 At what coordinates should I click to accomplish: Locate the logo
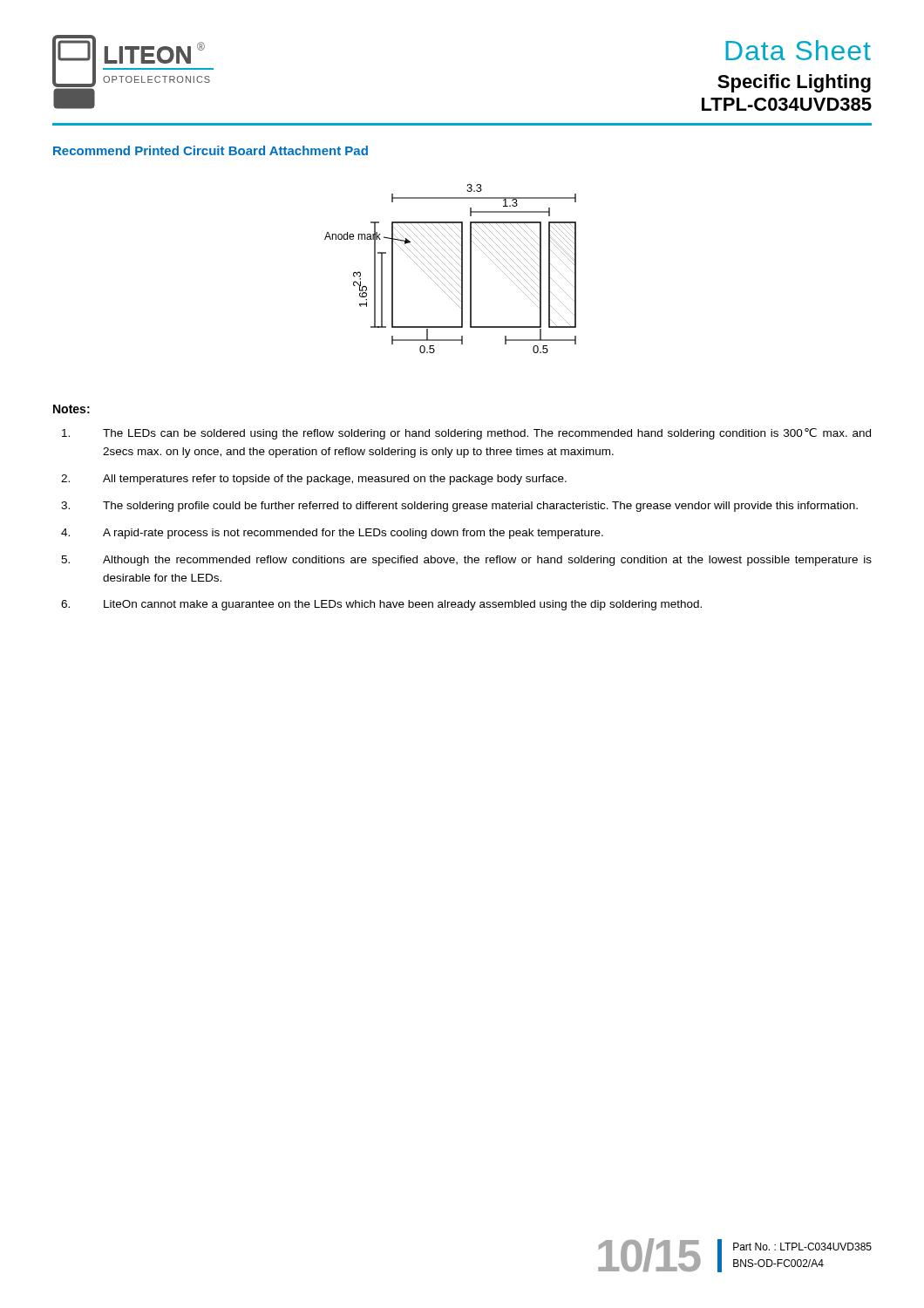coord(135,75)
